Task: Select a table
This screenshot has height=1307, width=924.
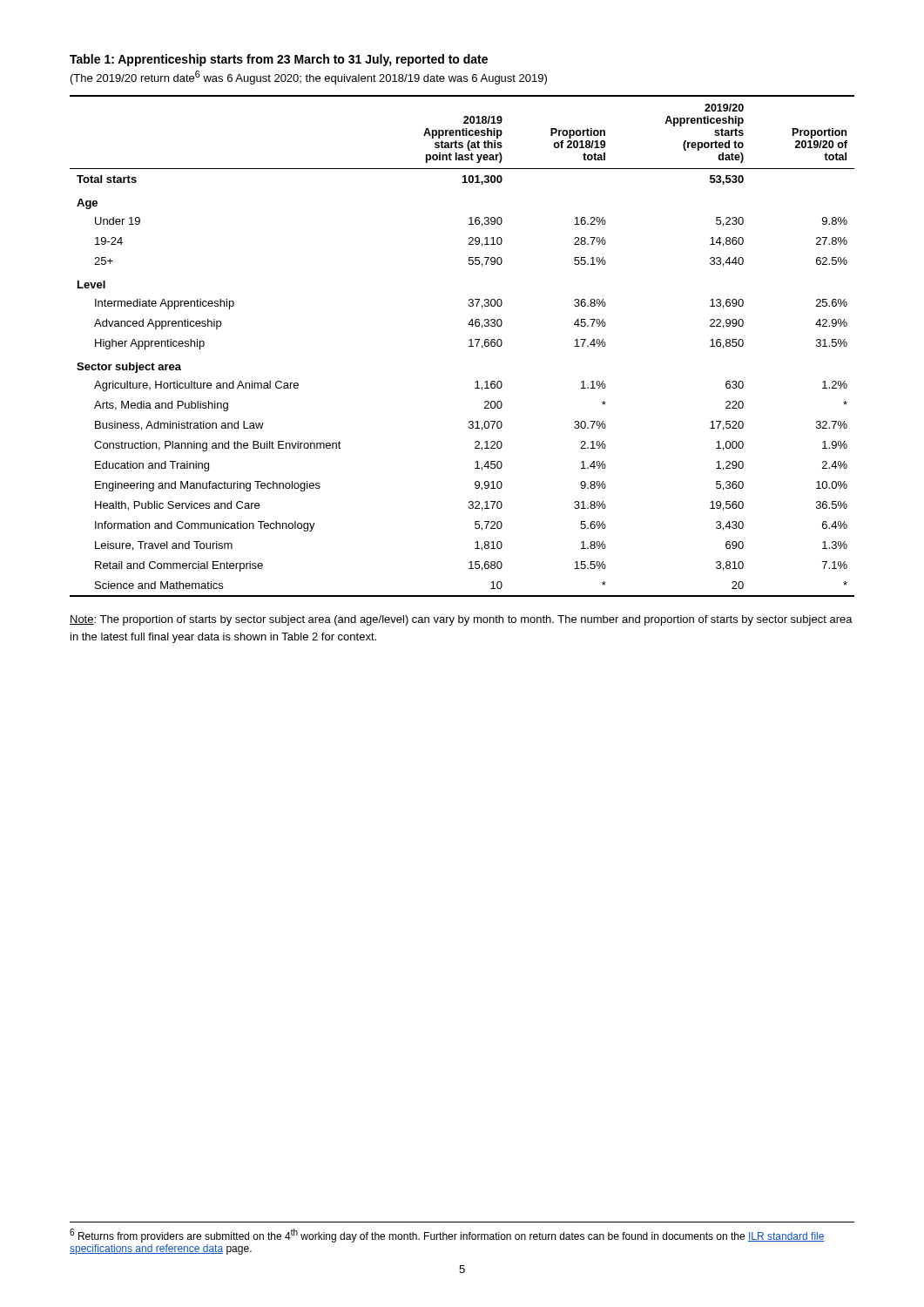Action: pyautogui.click(x=462, y=346)
